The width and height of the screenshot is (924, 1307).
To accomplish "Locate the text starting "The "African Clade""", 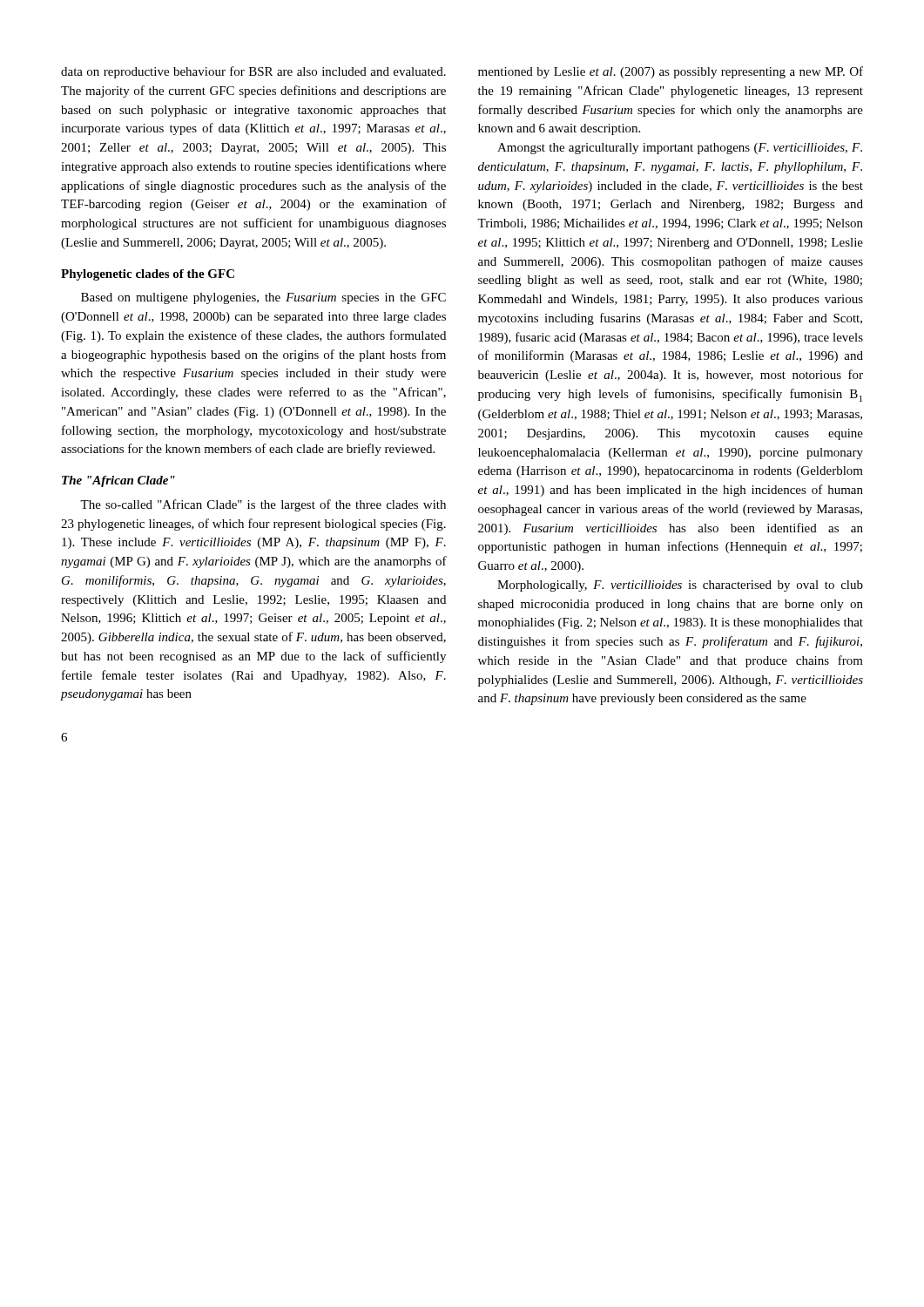I will (x=118, y=481).
